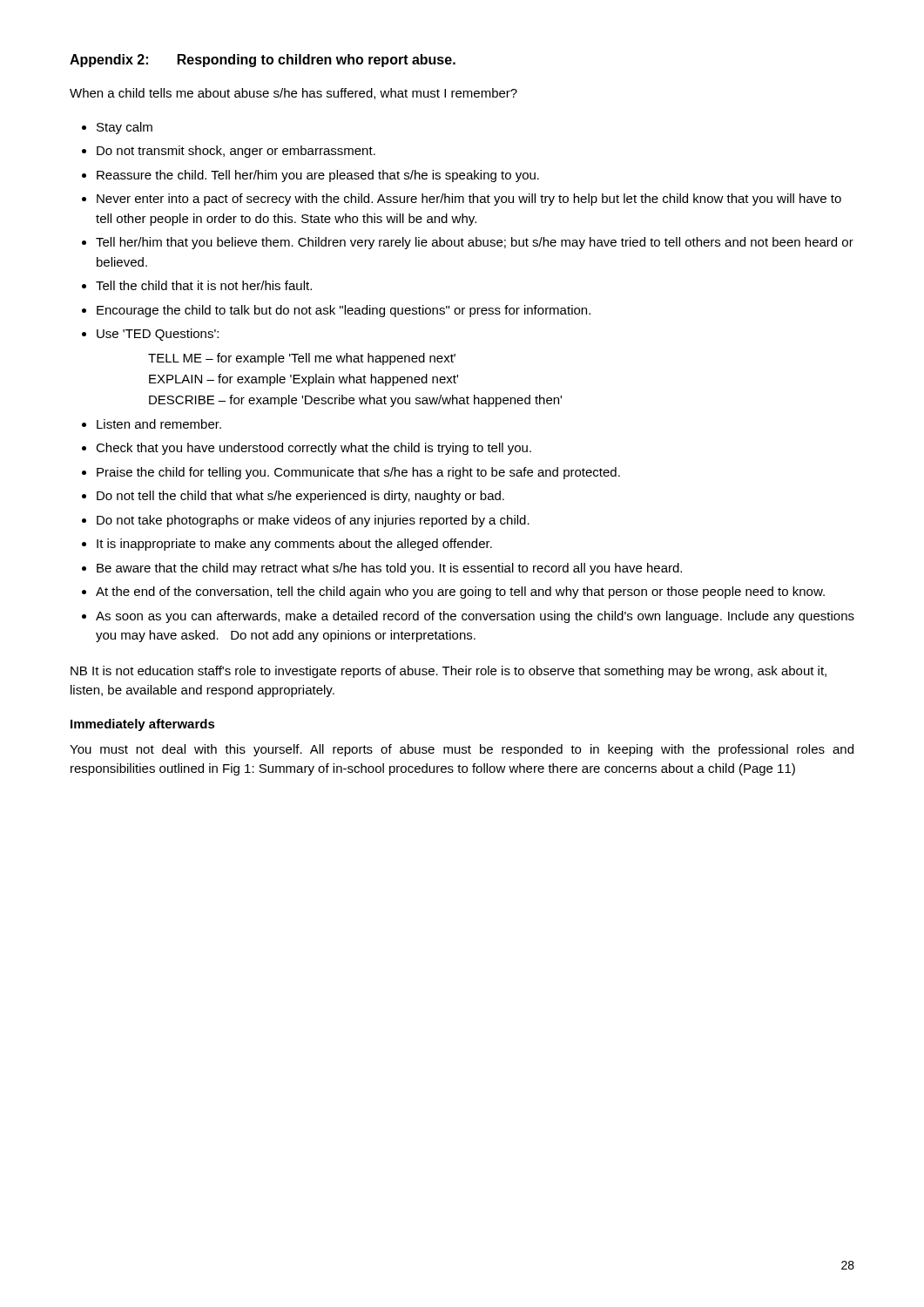Screen dimensions: 1307x924
Task: Point to "Immediately afterwards"
Action: (x=142, y=723)
